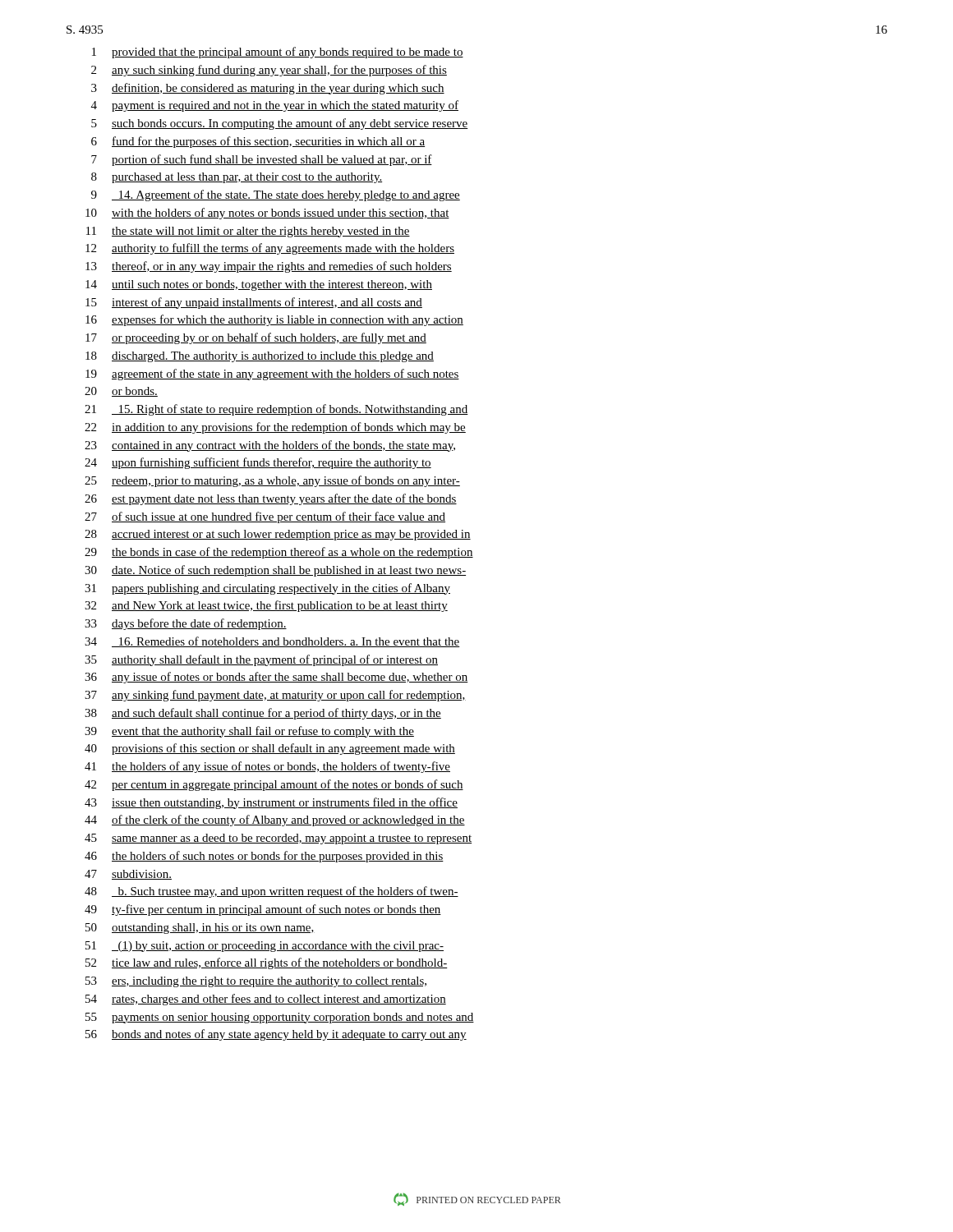Find the text block starting "37 any sinking fund payment date, at"
The height and width of the screenshot is (1232, 953).
pos(476,696)
